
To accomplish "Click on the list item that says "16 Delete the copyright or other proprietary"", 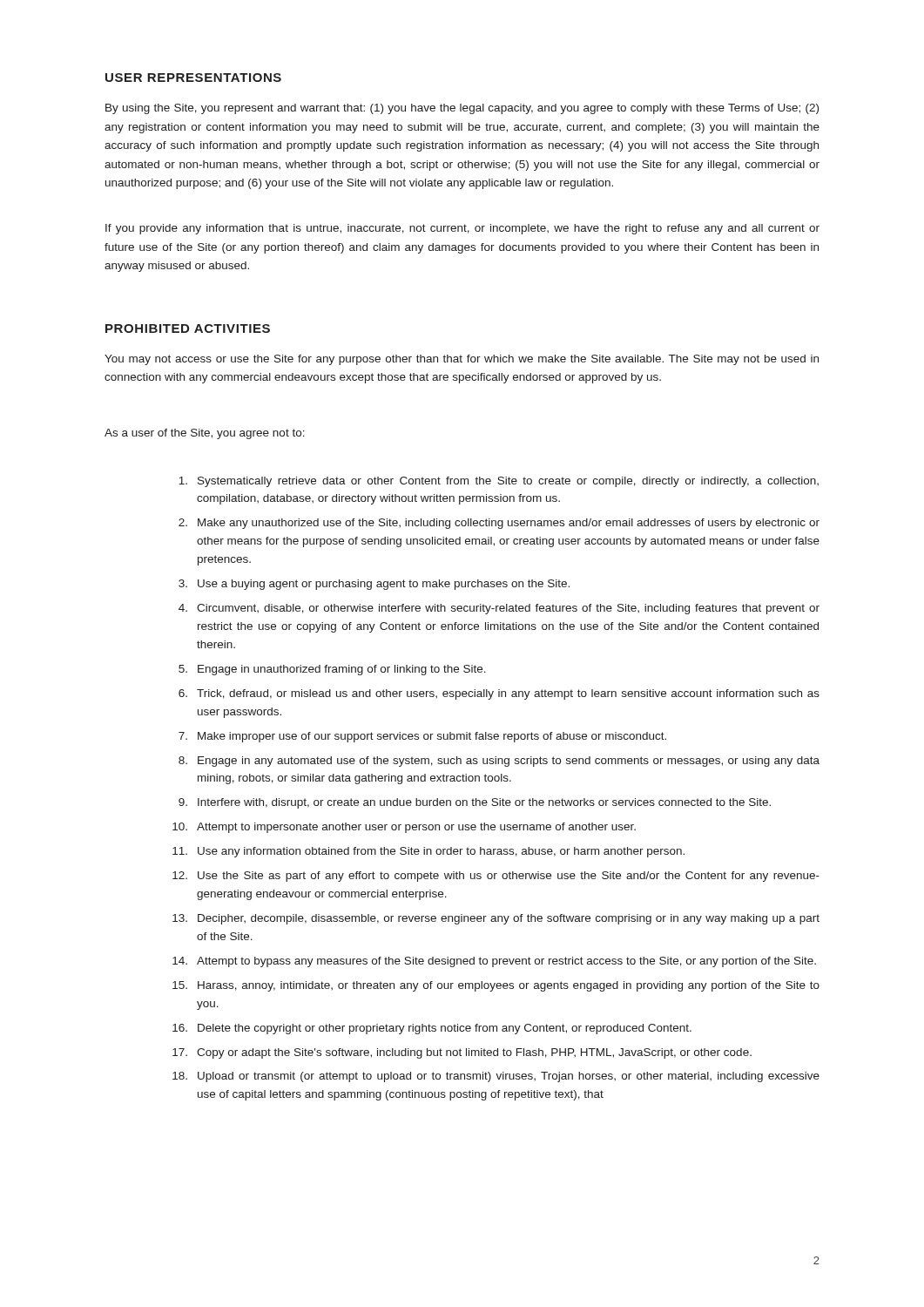I will 488,1028.
